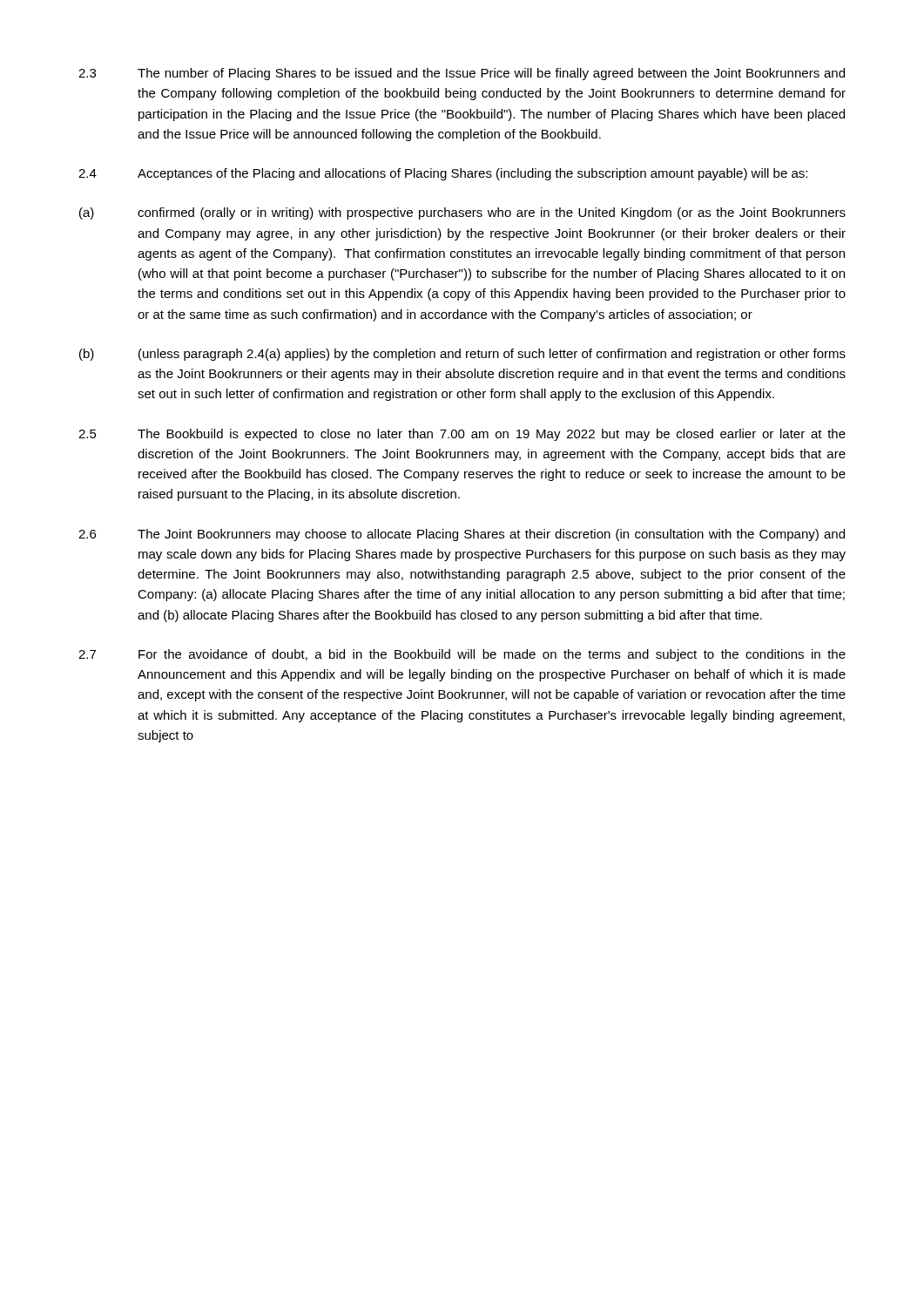The height and width of the screenshot is (1307, 924).
Task: Click the passage that begins "(b) (unless paragraph 2.4(a) applies) by"
Action: pos(462,373)
